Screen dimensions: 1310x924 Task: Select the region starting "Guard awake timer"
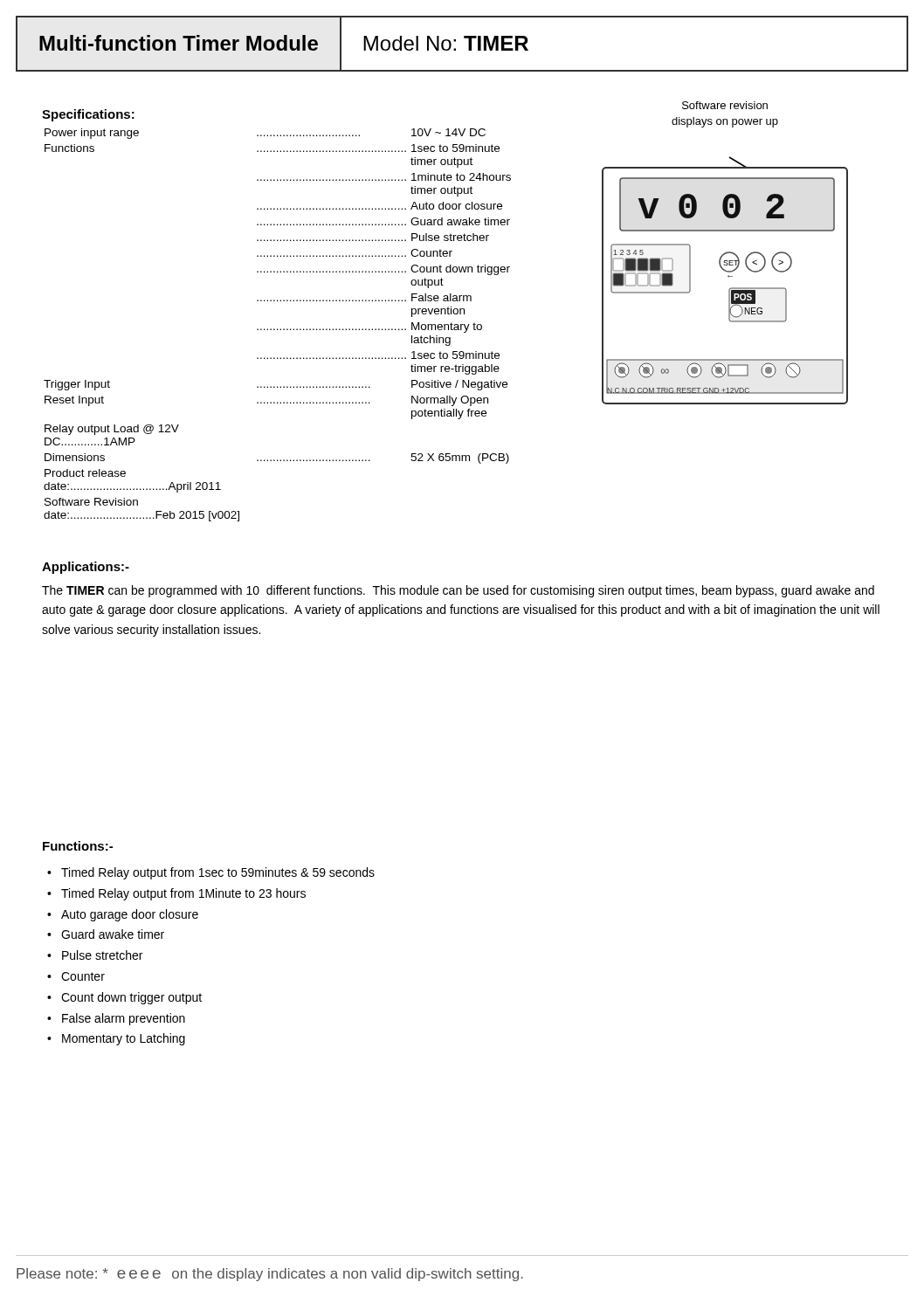click(x=113, y=935)
